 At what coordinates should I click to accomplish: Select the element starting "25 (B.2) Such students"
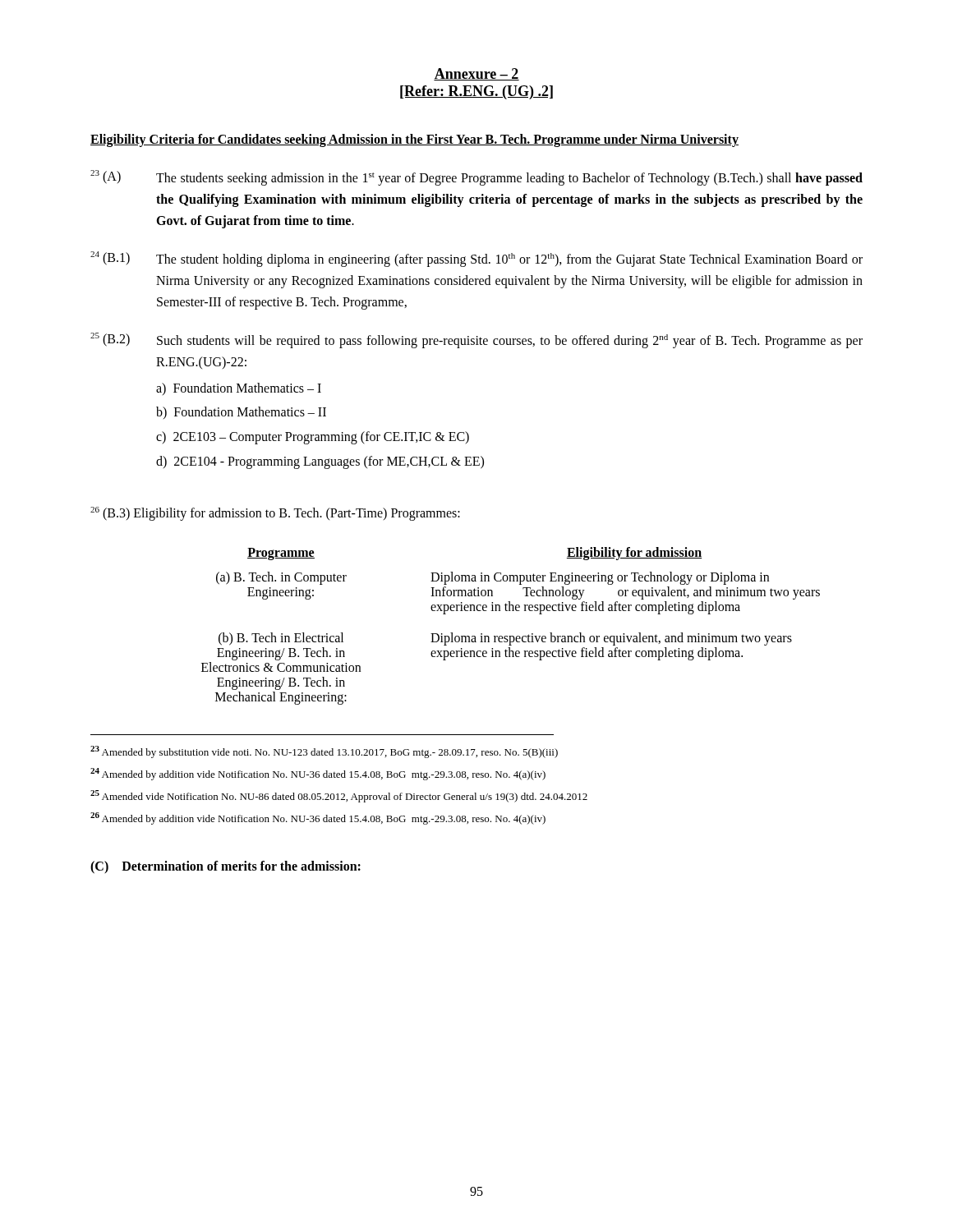[x=476, y=340]
